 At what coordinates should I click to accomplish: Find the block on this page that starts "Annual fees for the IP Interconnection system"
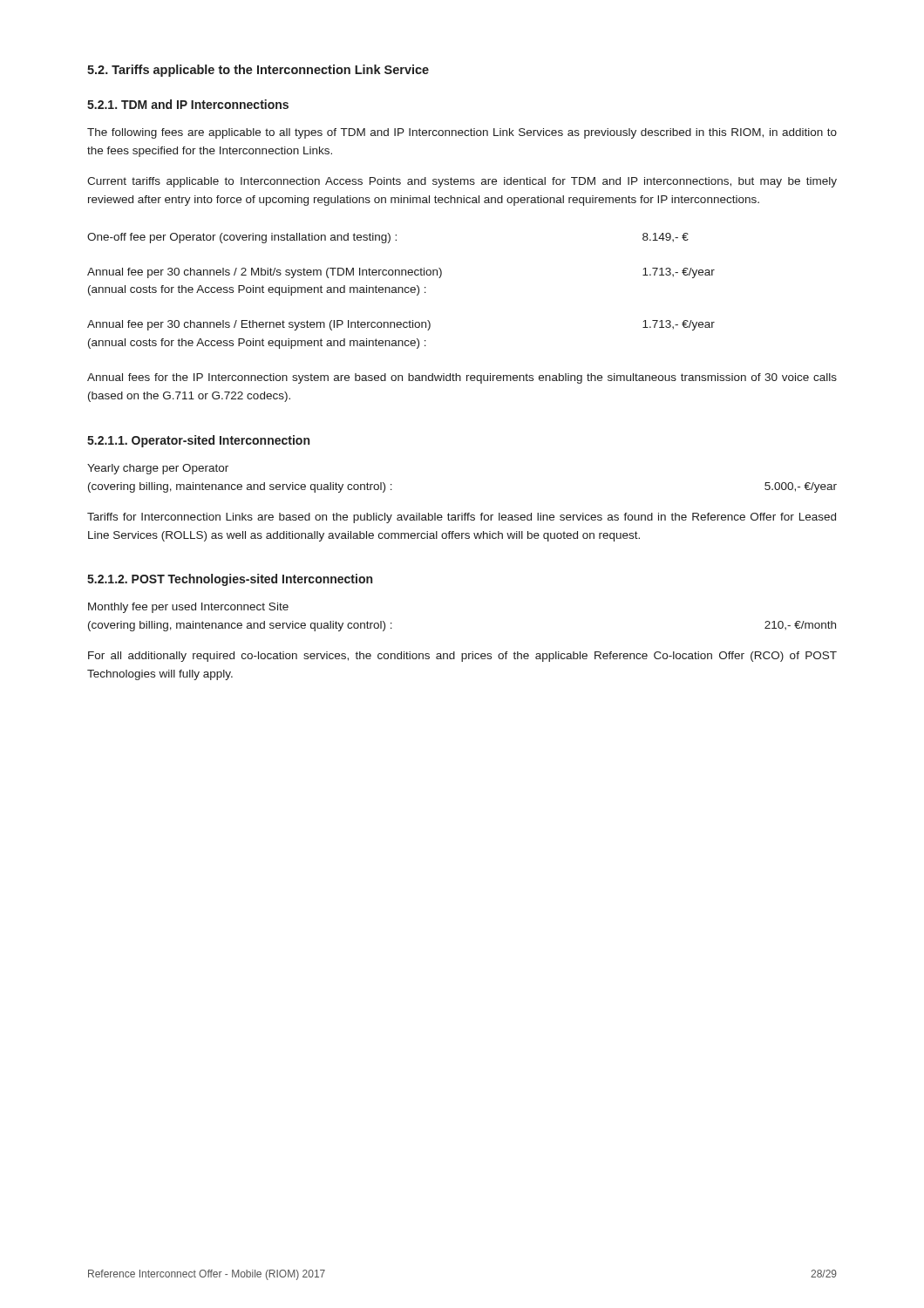pyautogui.click(x=462, y=386)
